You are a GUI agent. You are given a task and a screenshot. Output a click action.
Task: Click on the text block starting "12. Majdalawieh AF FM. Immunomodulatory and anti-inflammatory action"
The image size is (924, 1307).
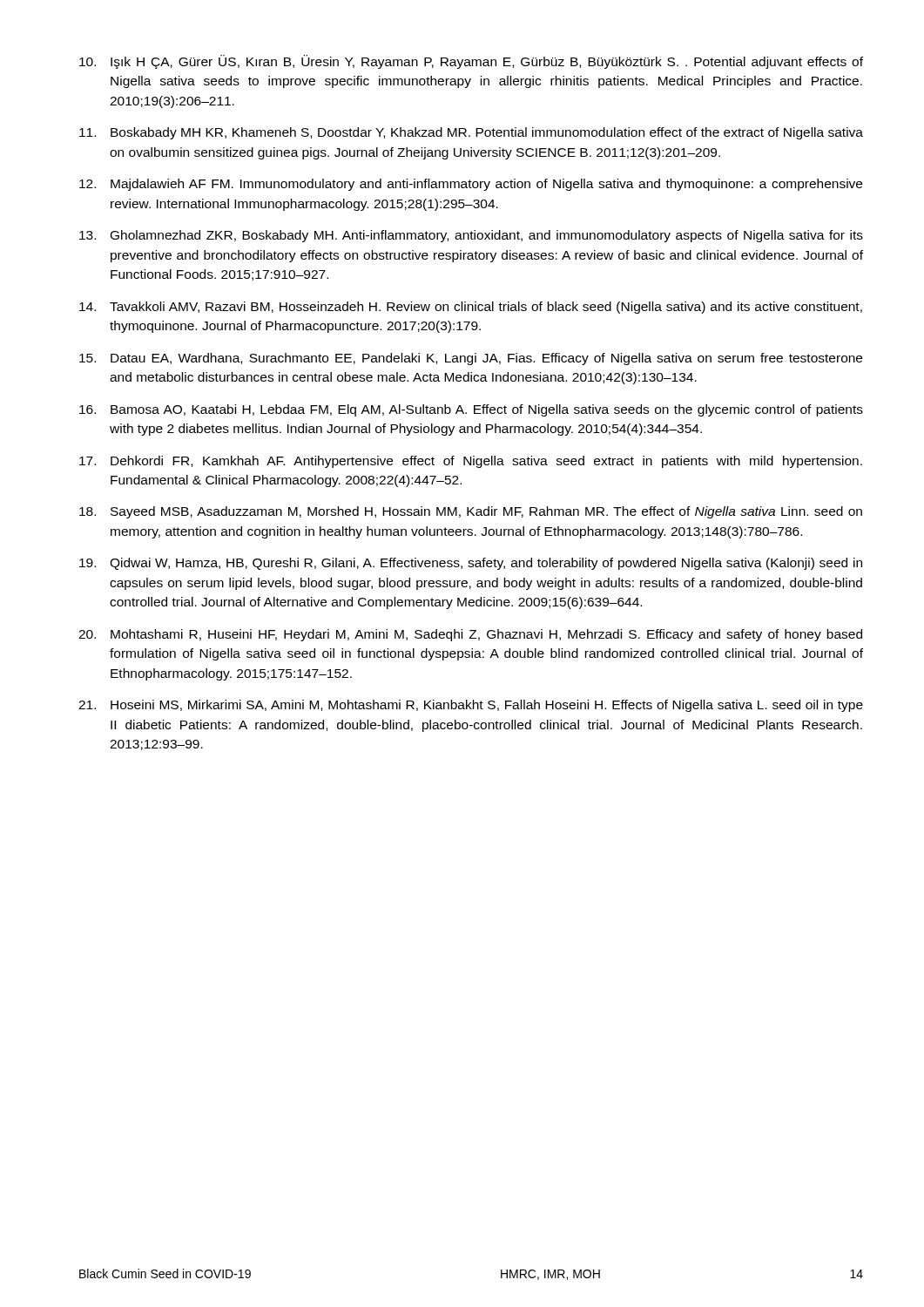coord(471,194)
